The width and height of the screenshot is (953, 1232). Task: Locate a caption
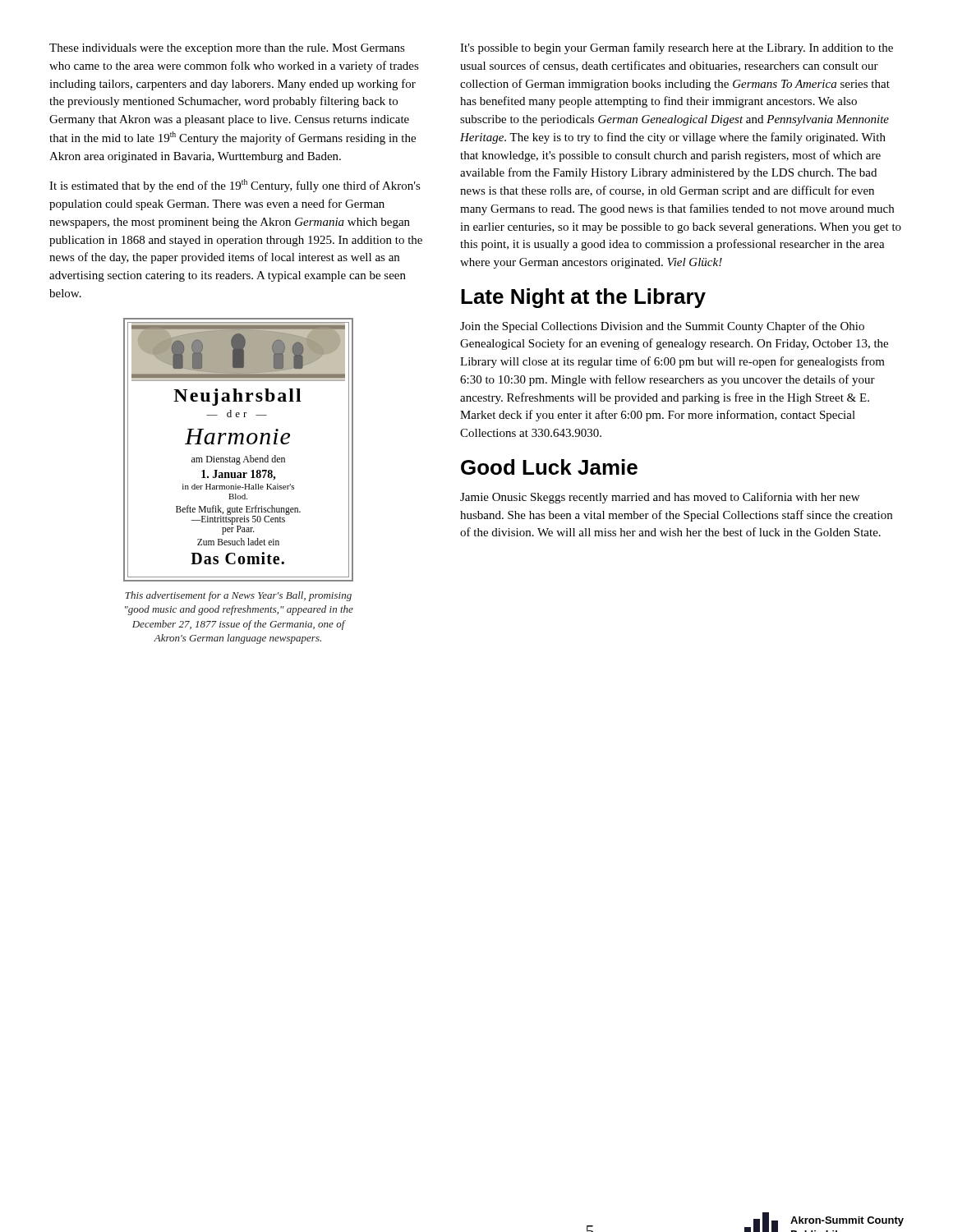pos(238,616)
